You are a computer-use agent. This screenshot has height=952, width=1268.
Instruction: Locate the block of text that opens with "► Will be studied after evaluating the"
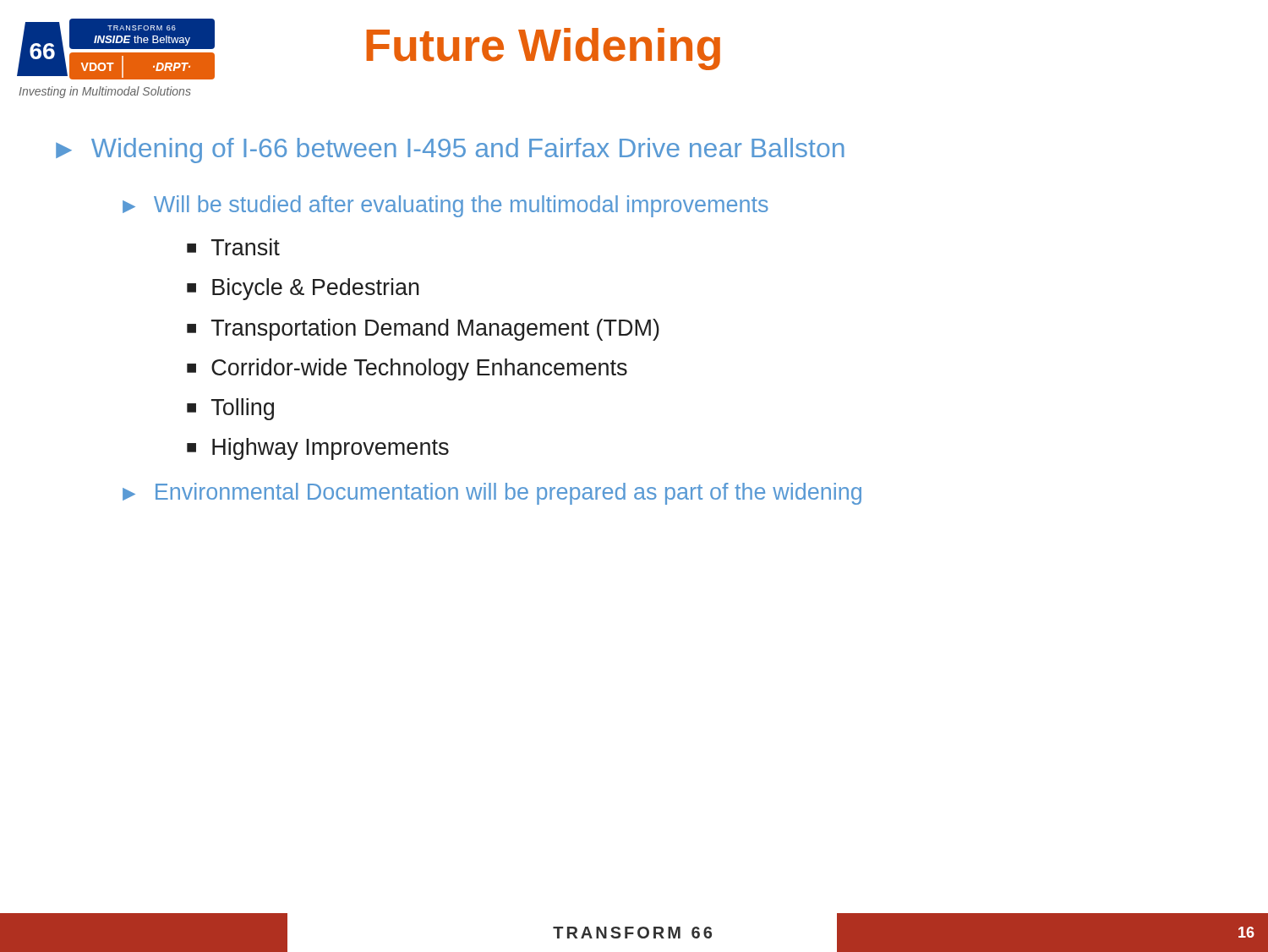[x=444, y=205]
